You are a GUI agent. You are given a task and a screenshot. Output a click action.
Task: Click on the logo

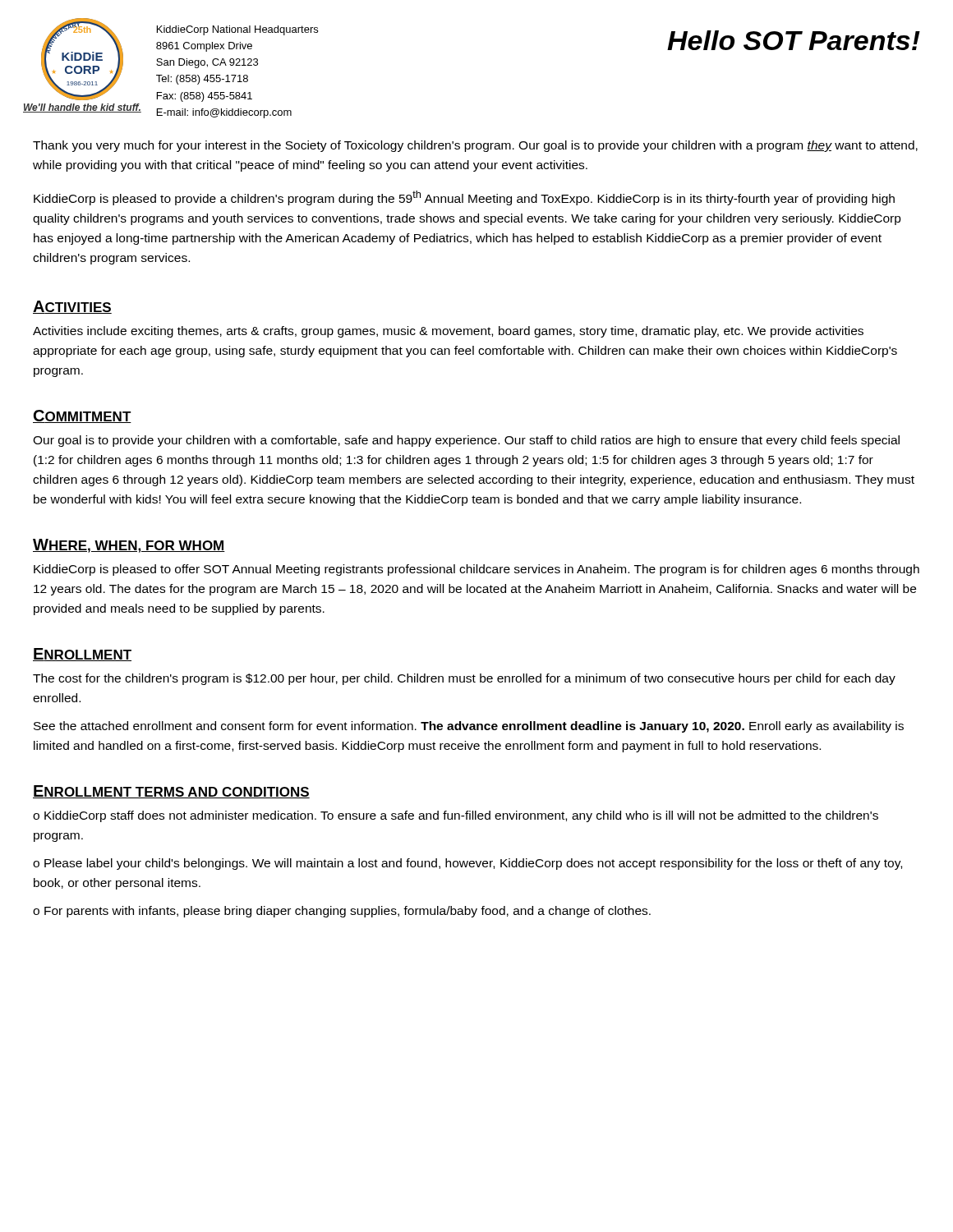click(82, 66)
